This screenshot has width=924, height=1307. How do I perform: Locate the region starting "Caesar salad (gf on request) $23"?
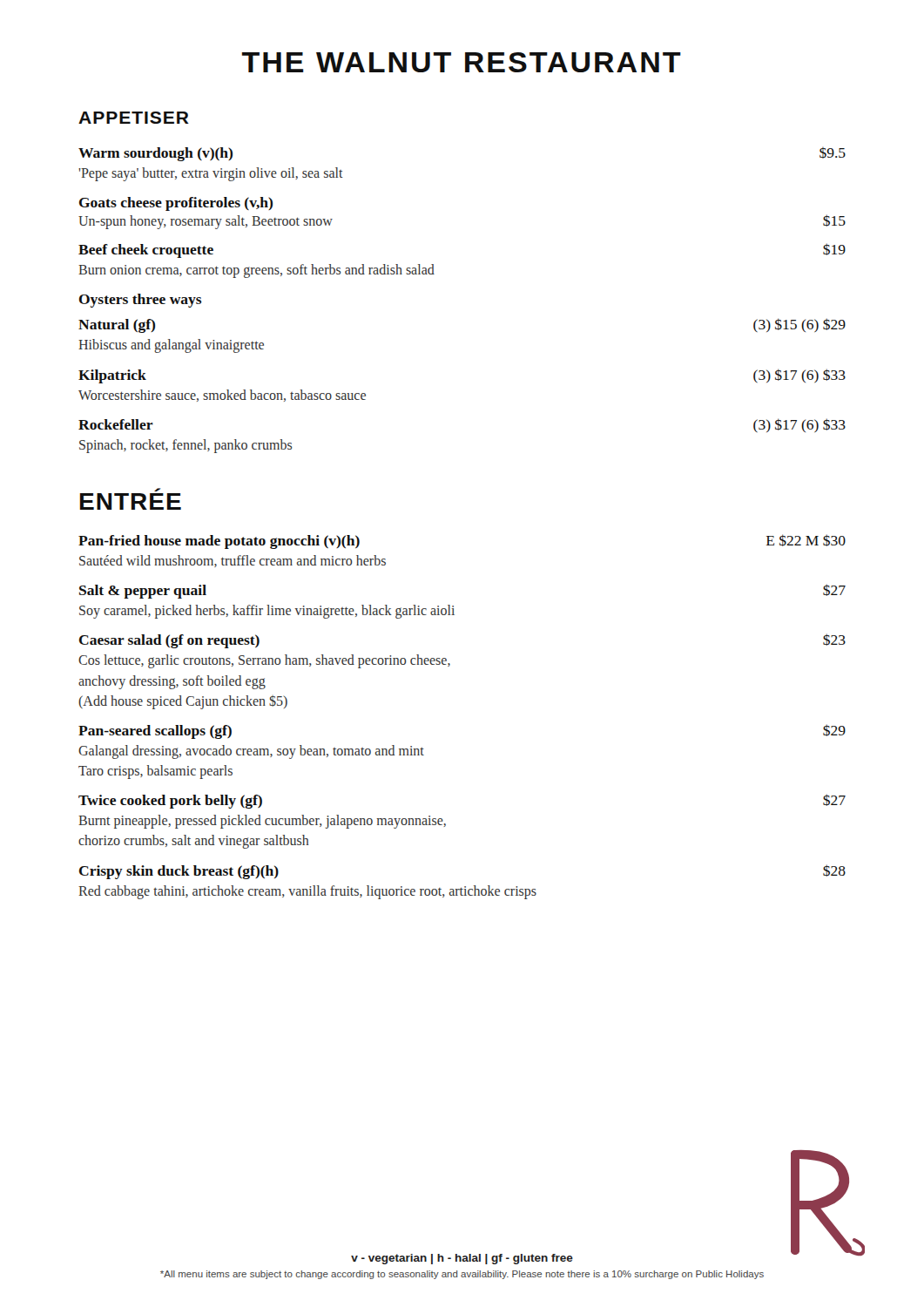(168, 641)
